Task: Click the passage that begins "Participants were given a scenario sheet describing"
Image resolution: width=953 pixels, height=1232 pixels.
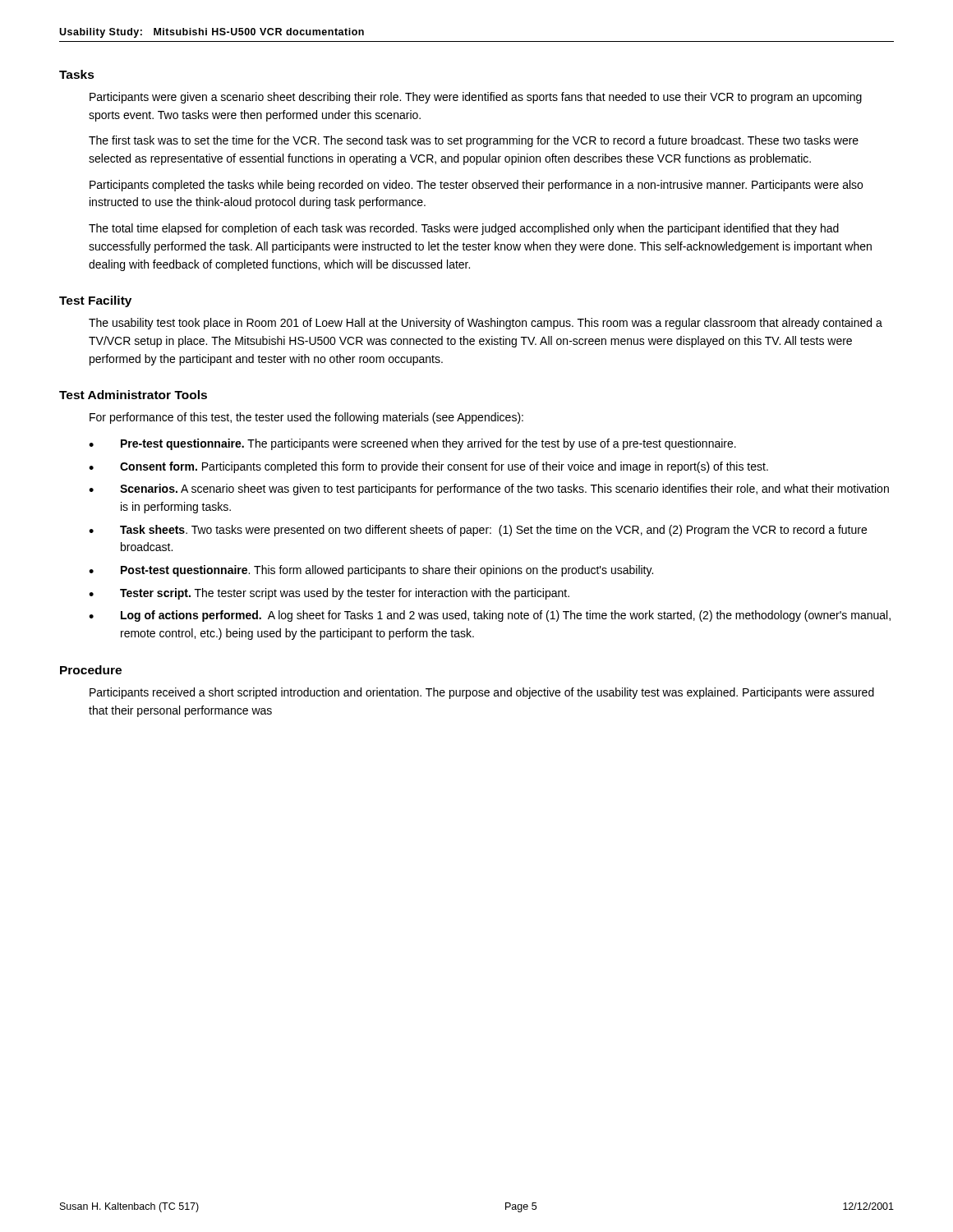Action: pos(475,106)
